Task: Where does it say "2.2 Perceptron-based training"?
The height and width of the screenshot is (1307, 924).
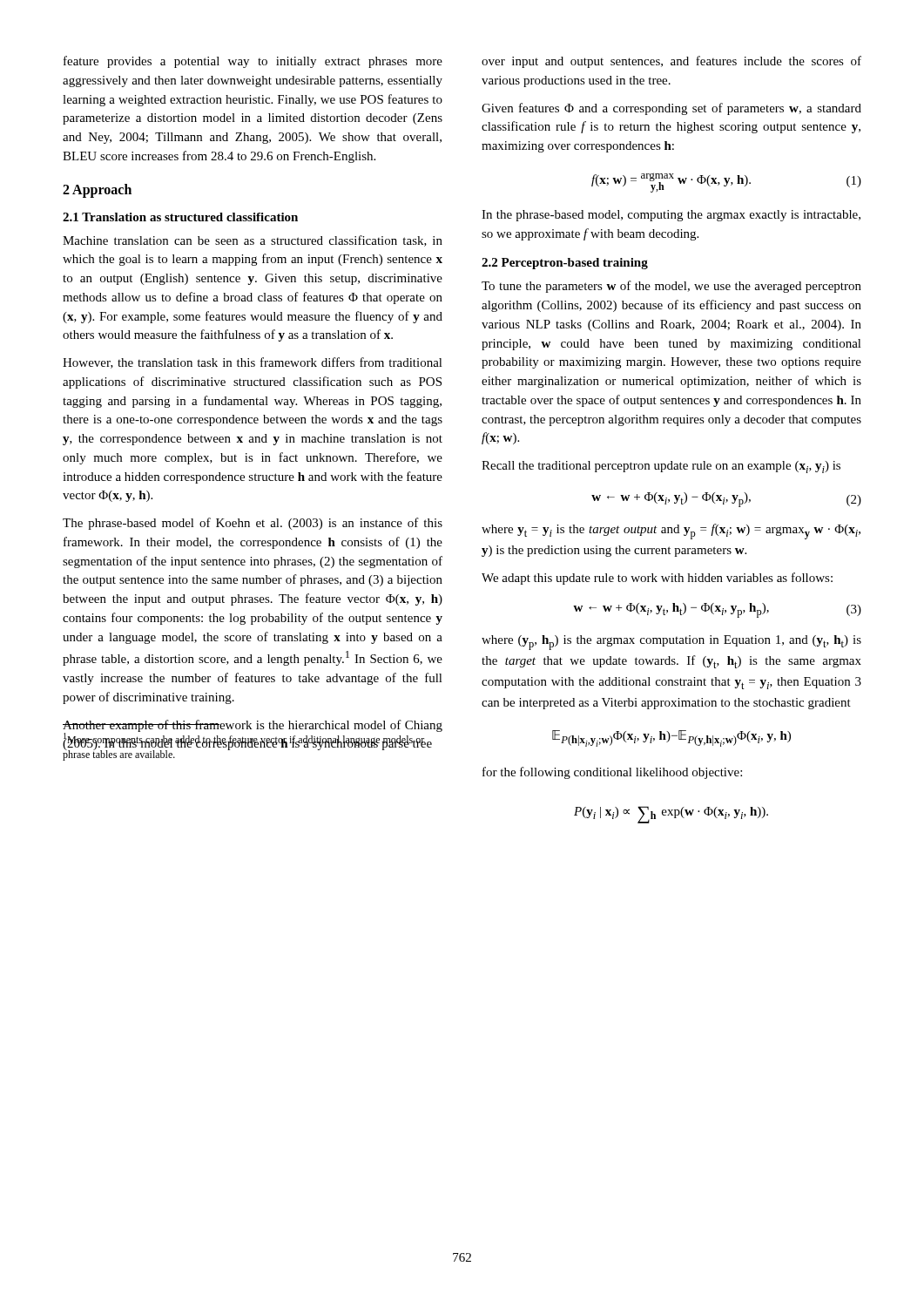Action: tap(565, 263)
